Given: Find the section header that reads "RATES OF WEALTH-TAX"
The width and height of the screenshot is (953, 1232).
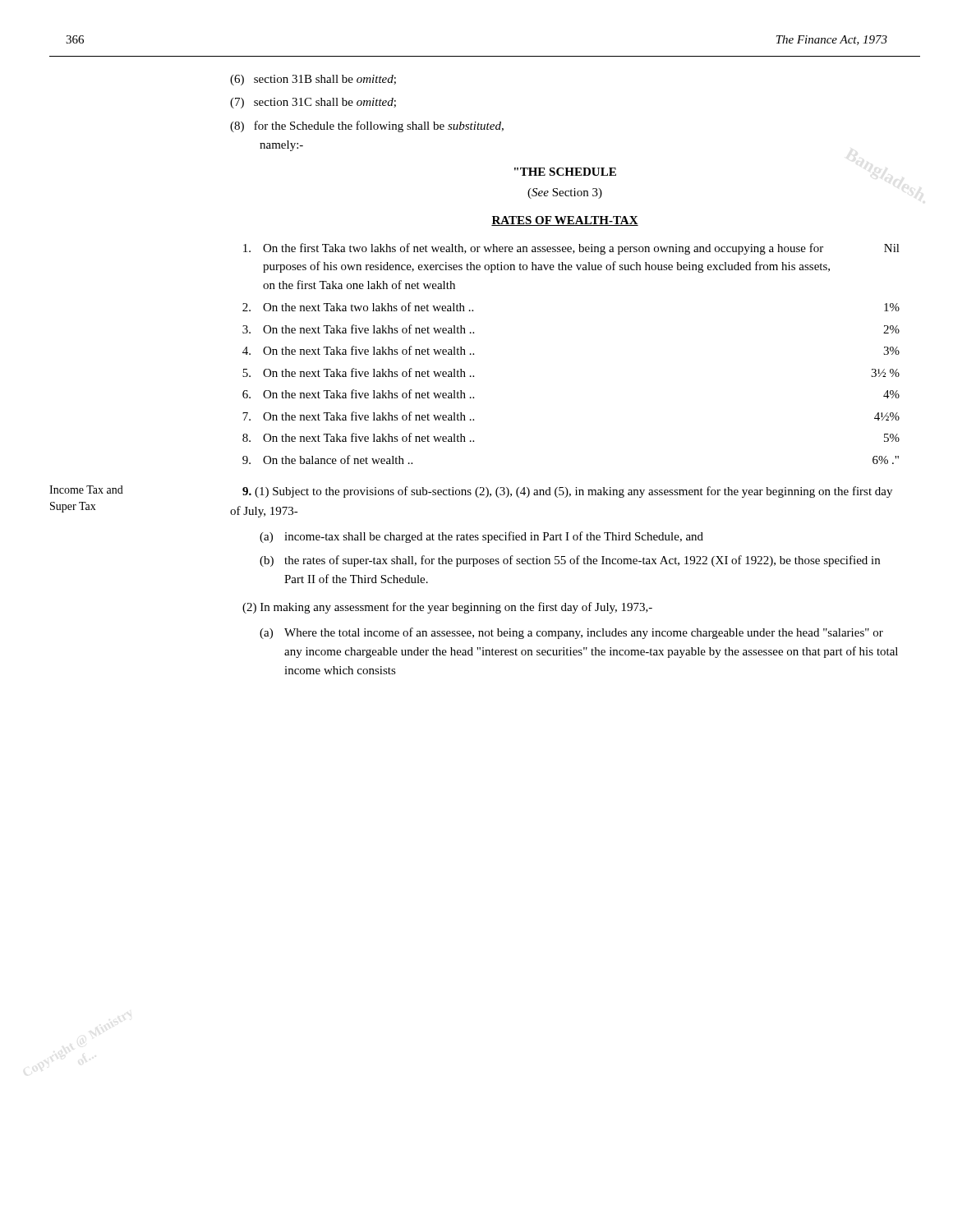Looking at the screenshot, I should point(565,220).
